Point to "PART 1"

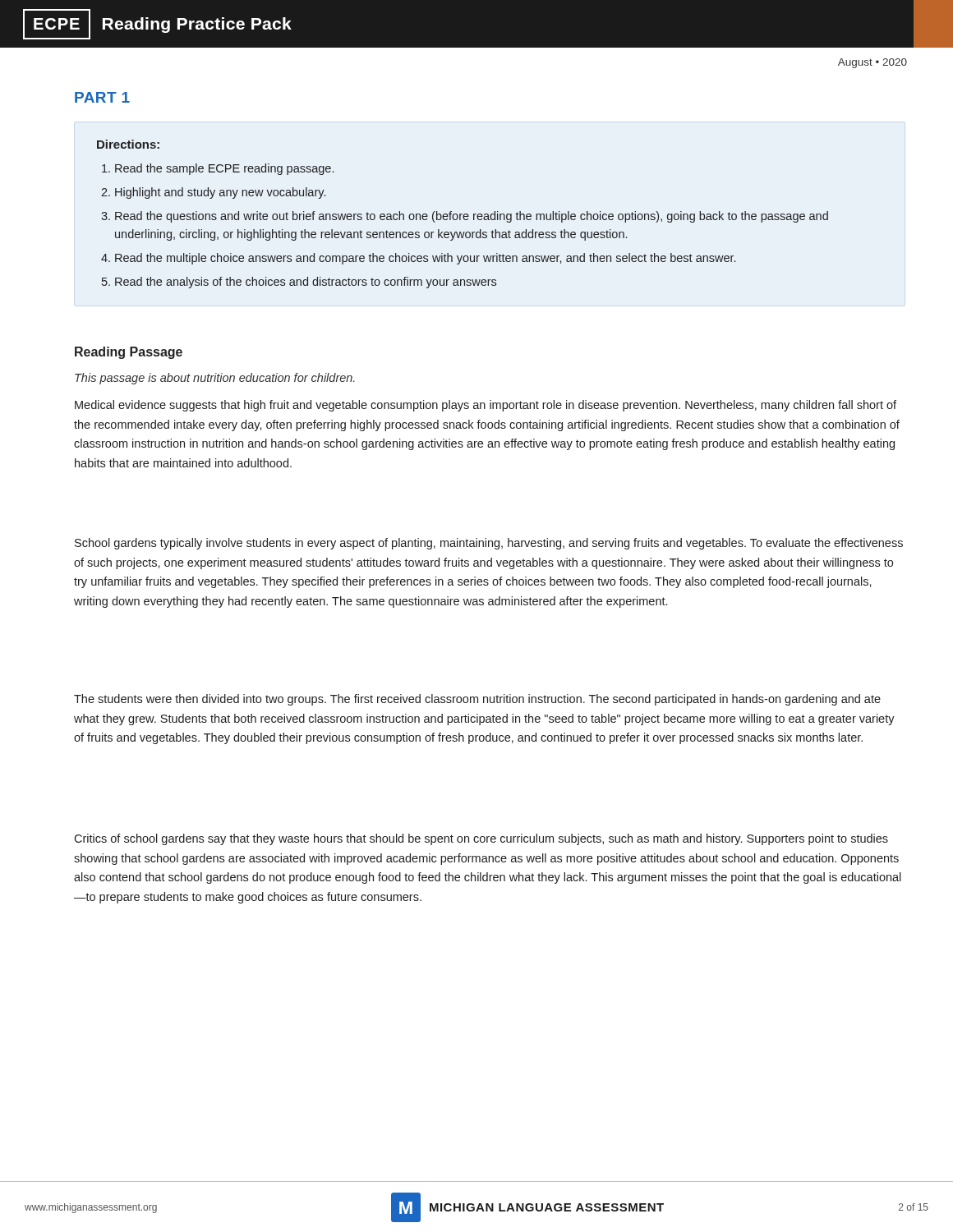pos(102,97)
